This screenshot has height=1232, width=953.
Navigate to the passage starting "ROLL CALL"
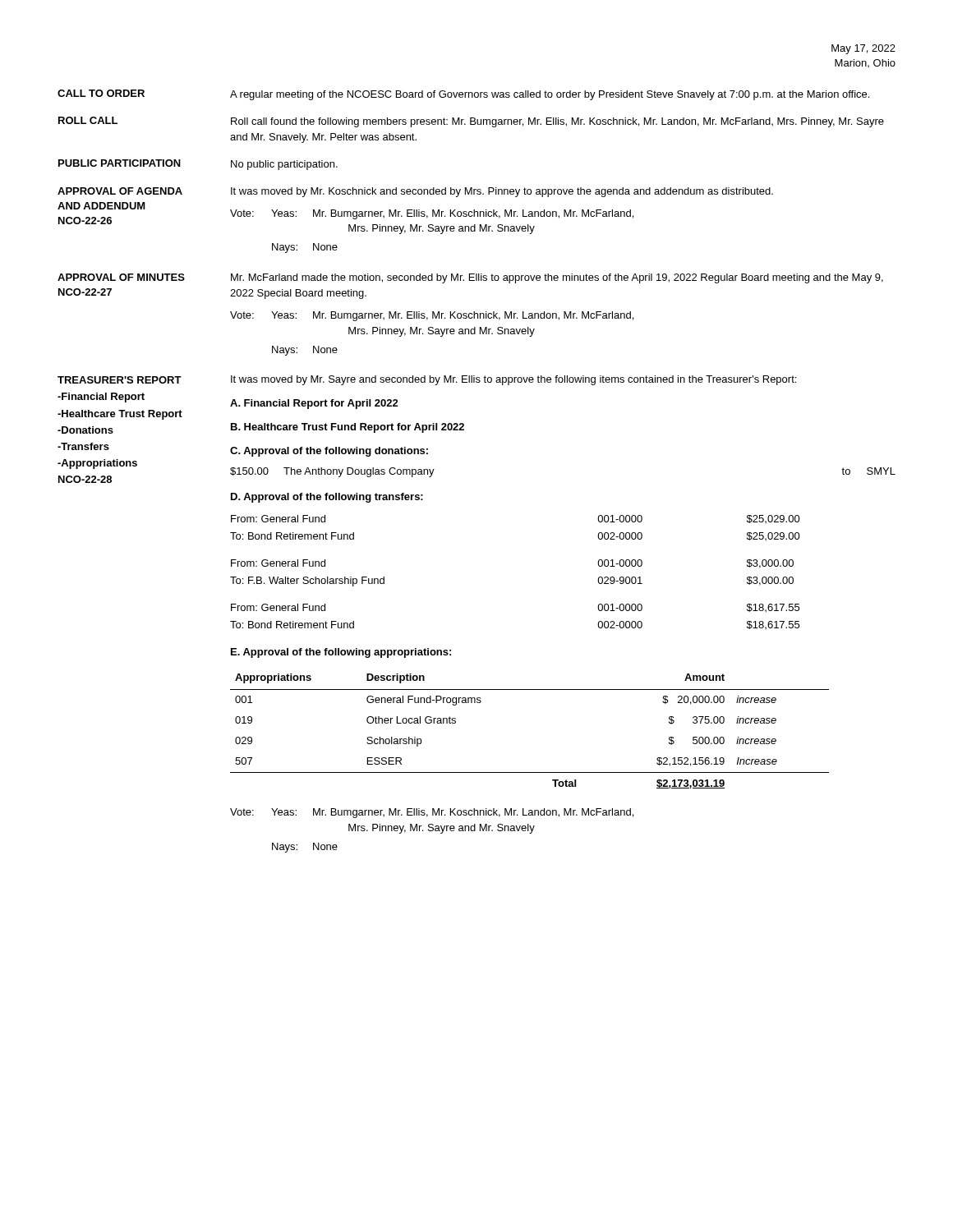coord(88,120)
